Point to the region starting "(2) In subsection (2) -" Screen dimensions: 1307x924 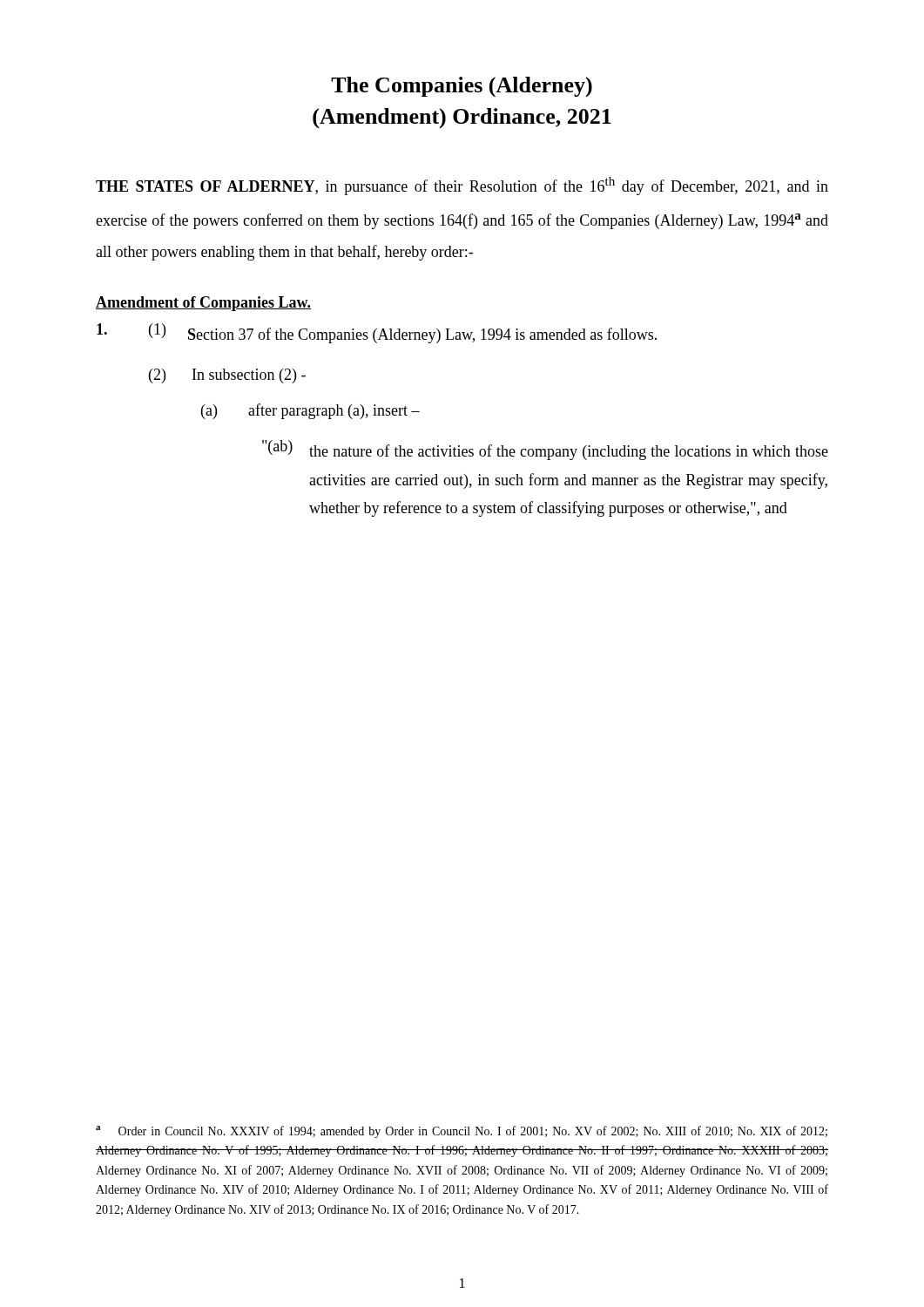click(227, 376)
